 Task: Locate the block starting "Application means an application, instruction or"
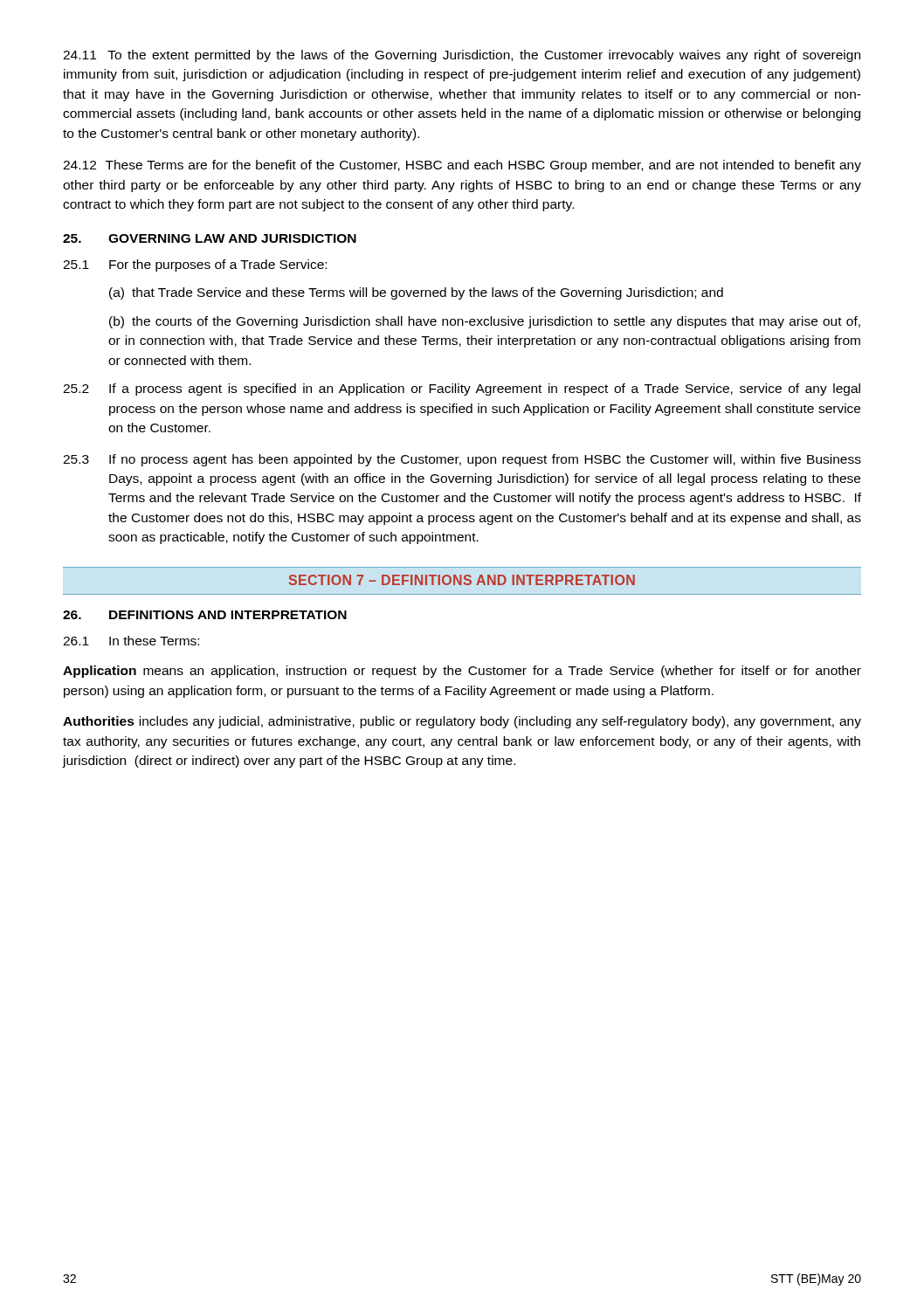click(x=462, y=681)
